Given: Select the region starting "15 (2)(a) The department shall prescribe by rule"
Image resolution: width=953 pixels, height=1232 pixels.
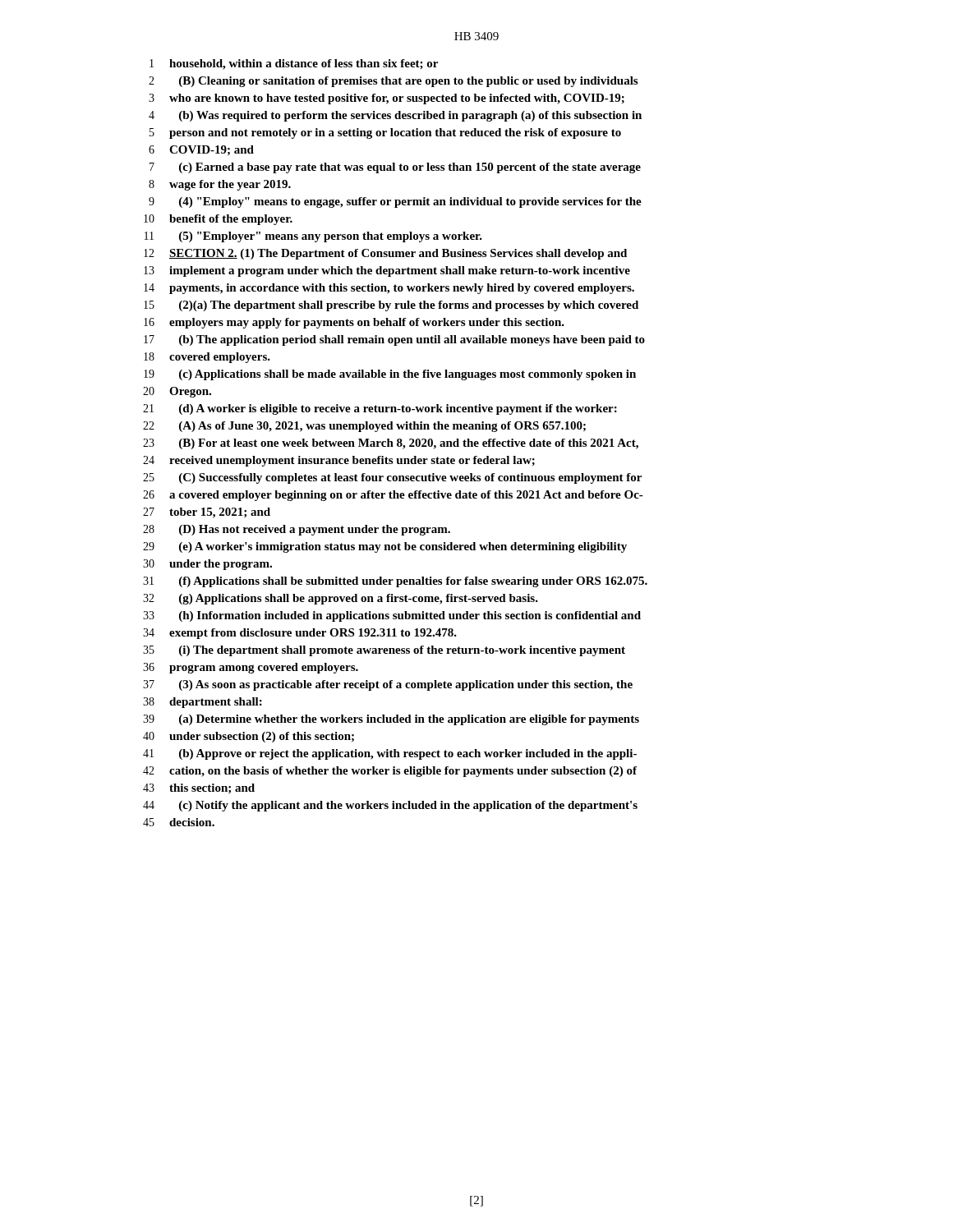Looking at the screenshot, I should (476, 305).
